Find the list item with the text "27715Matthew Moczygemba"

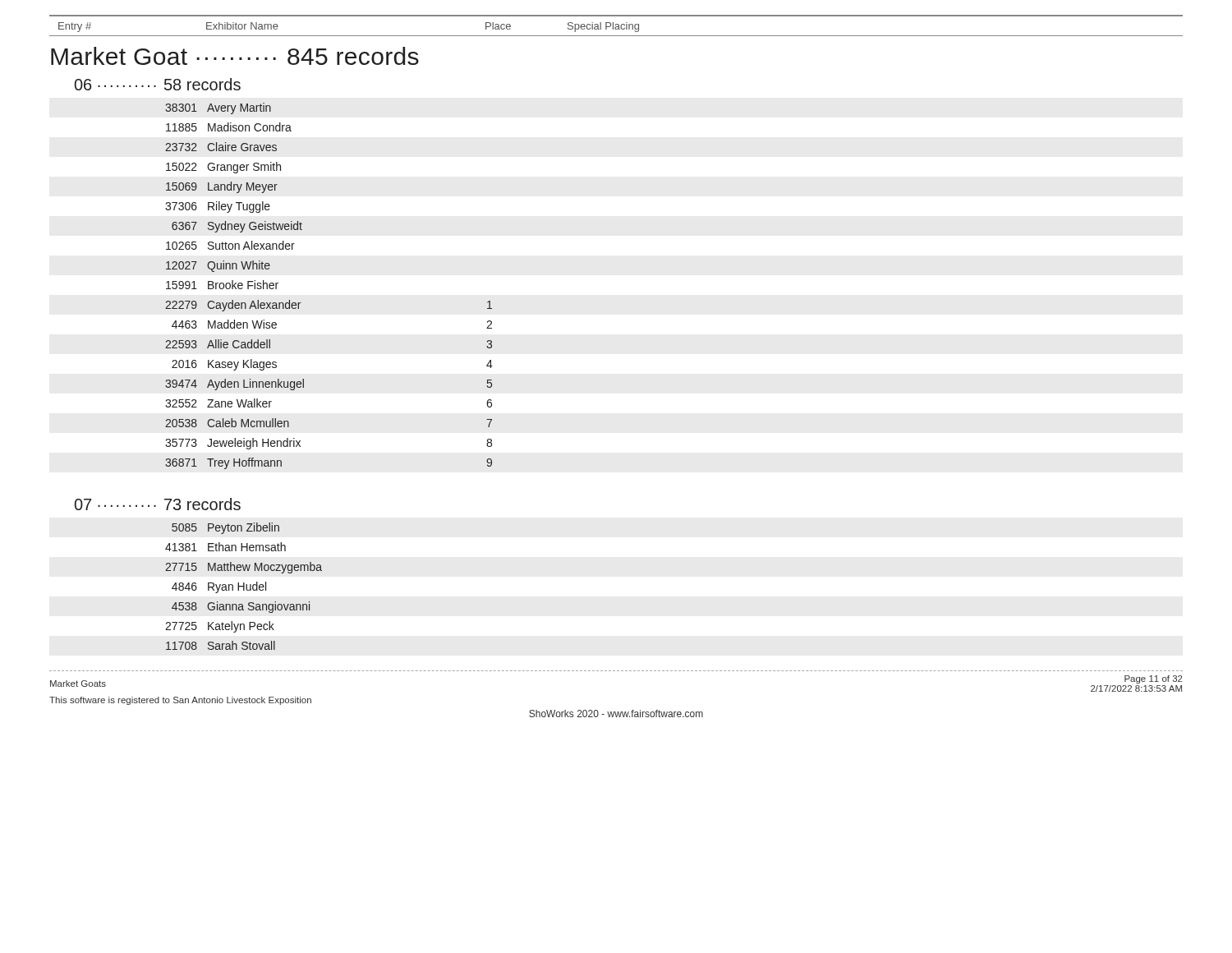(x=268, y=567)
